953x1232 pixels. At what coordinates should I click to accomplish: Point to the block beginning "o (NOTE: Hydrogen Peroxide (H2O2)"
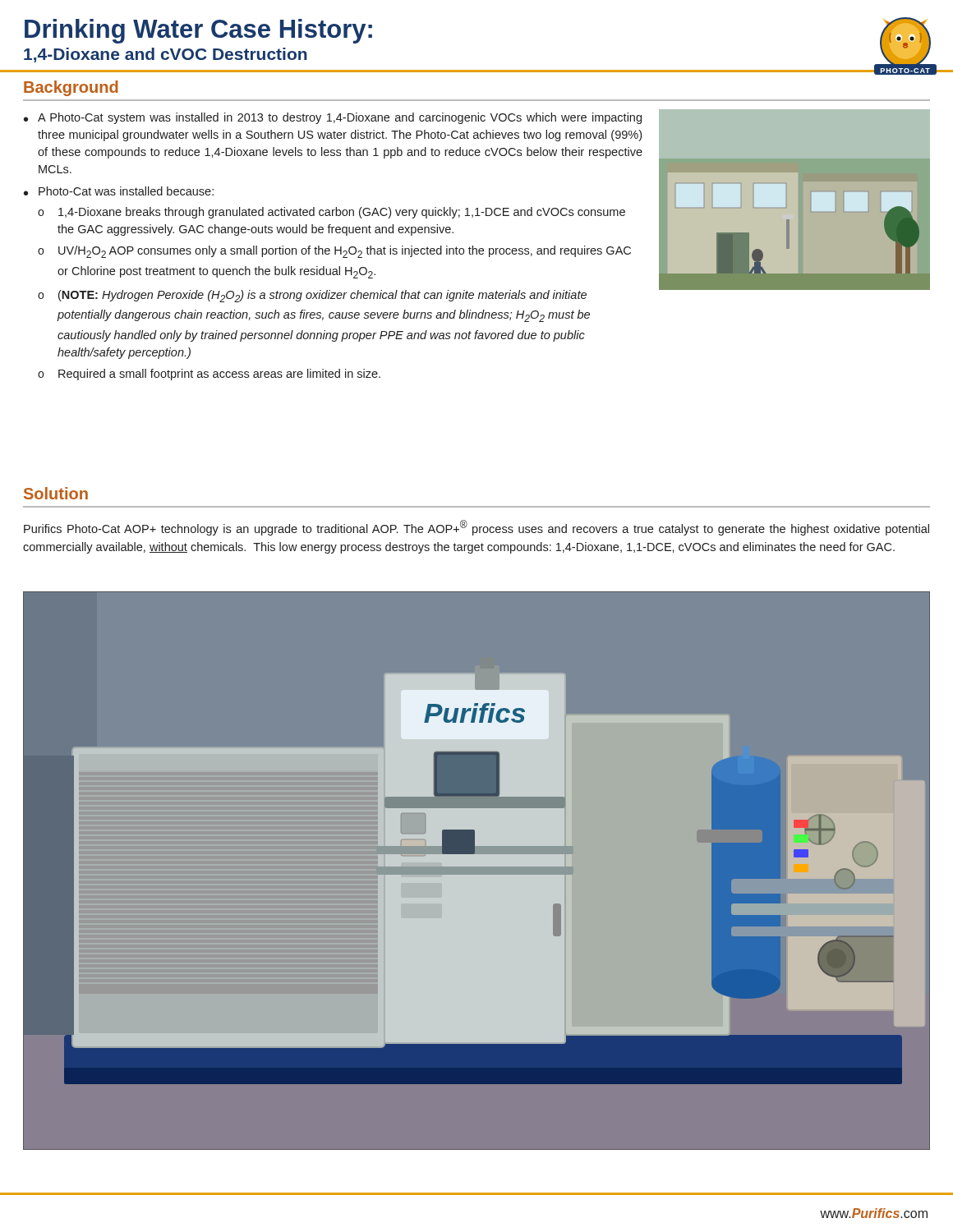pos(340,324)
